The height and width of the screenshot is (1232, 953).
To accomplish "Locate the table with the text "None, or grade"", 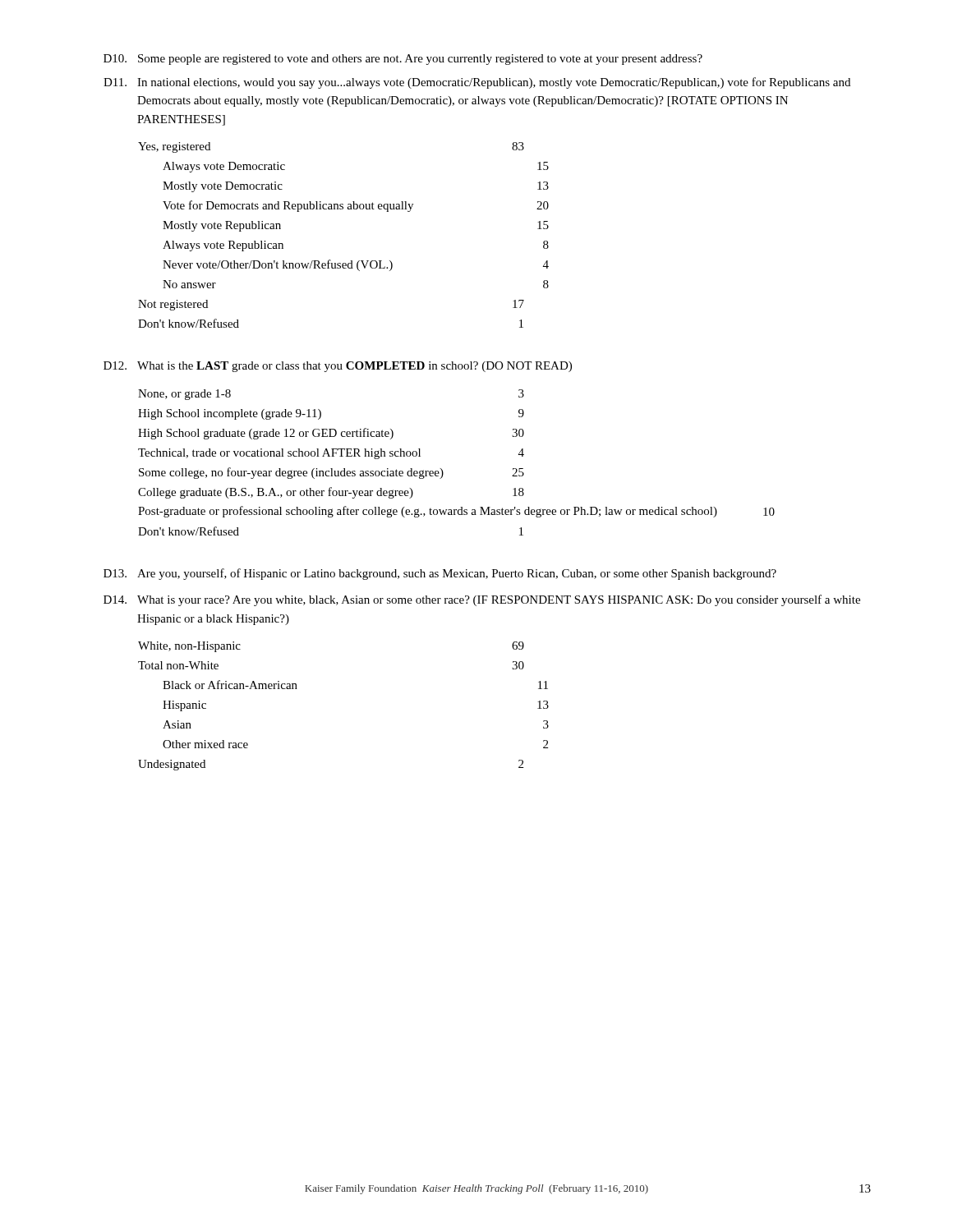I will tap(504, 462).
